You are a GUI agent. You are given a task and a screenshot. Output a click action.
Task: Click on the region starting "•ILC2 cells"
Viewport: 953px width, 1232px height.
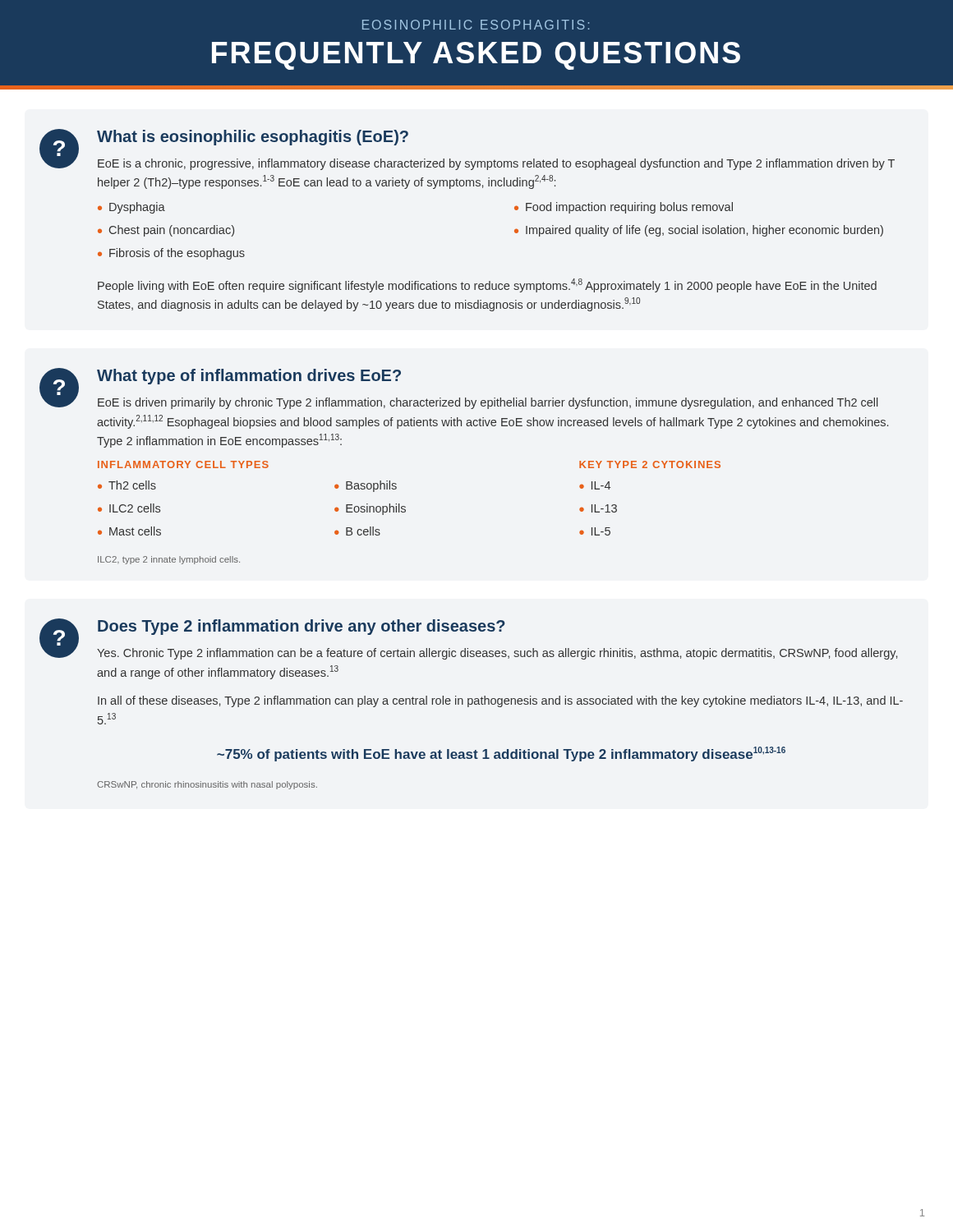point(129,510)
